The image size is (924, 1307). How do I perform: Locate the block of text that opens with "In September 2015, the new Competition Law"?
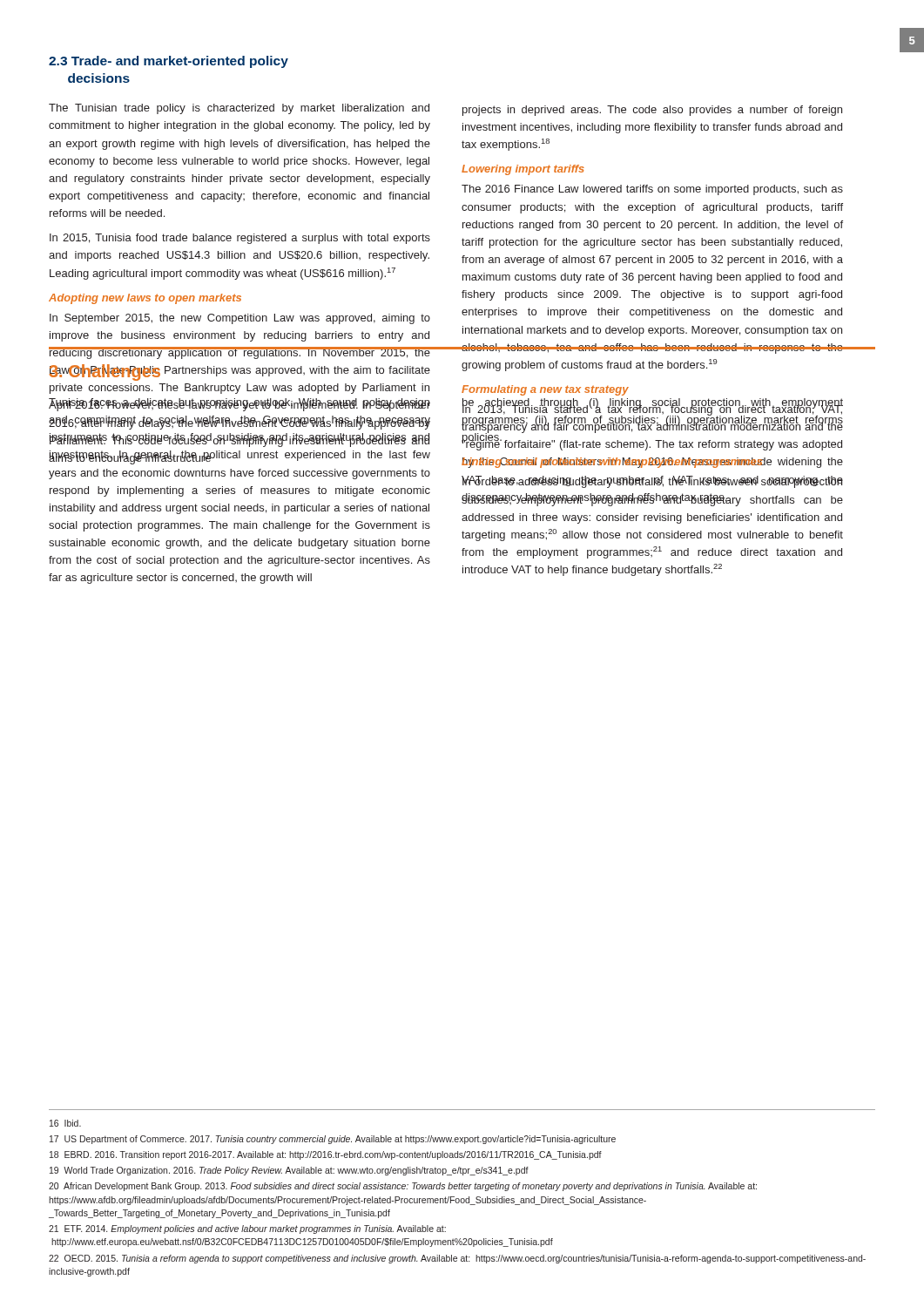pyautogui.click(x=240, y=388)
